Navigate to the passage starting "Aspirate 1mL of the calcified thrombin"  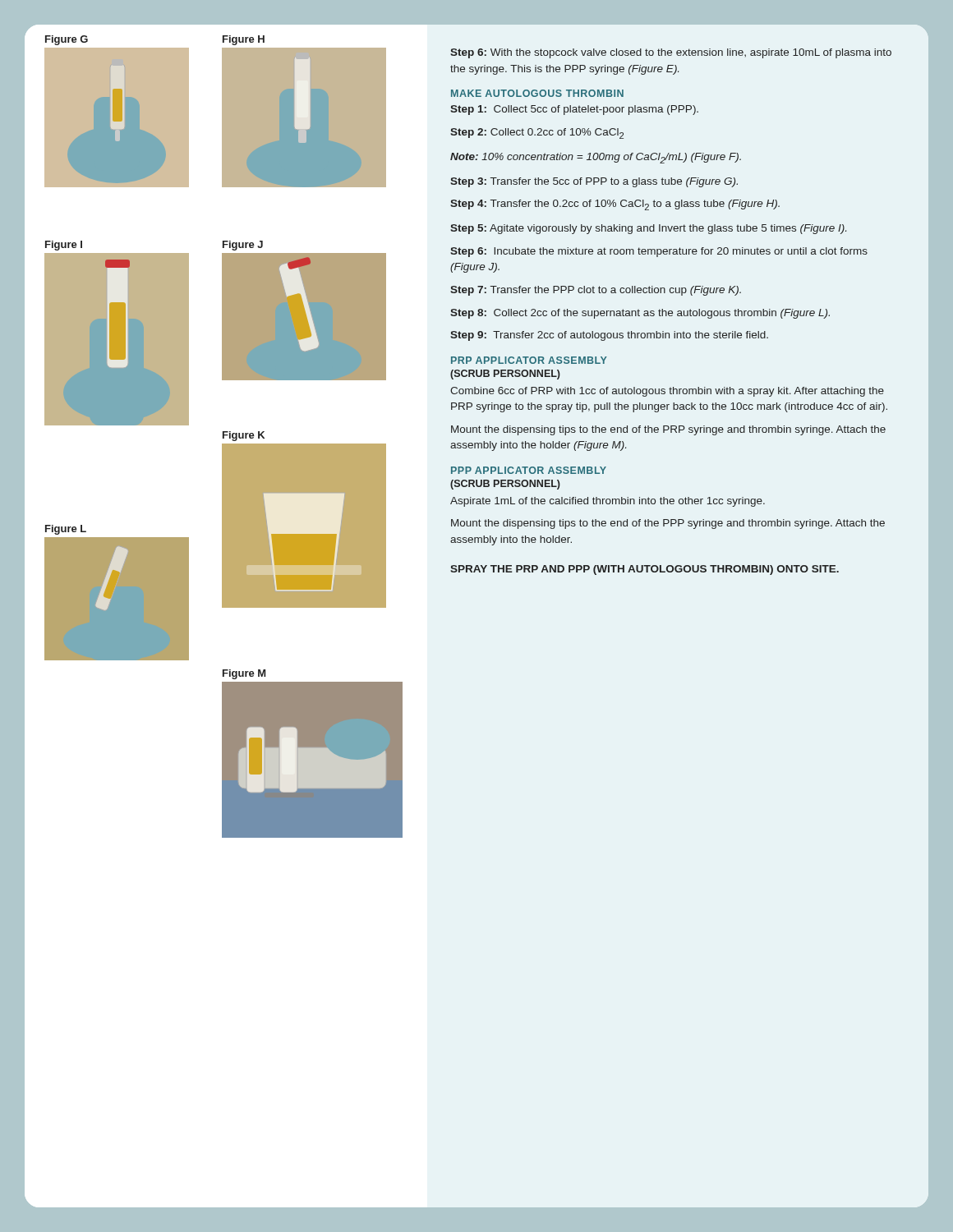click(608, 500)
